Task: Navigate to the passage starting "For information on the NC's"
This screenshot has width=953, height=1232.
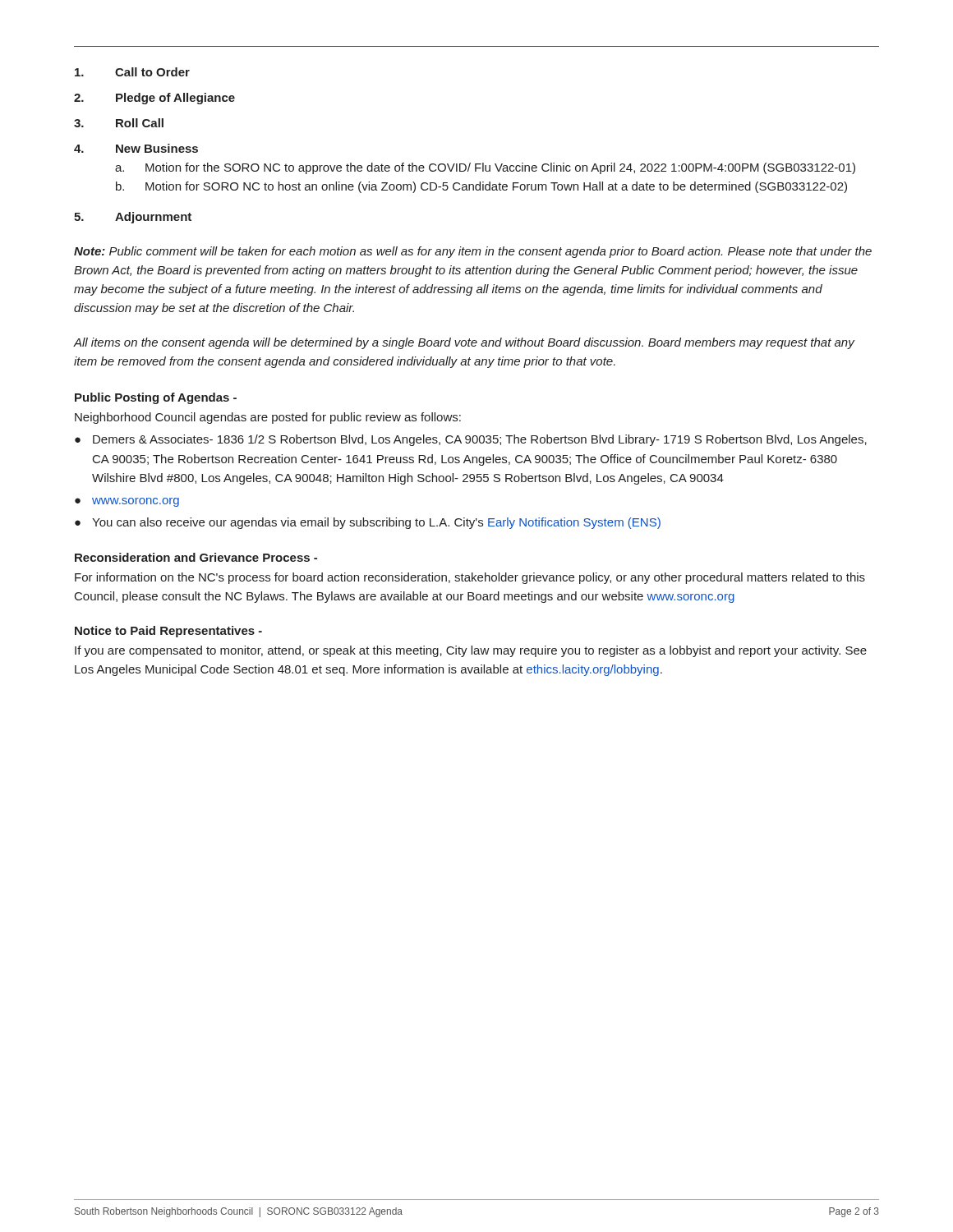Action: click(x=470, y=586)
